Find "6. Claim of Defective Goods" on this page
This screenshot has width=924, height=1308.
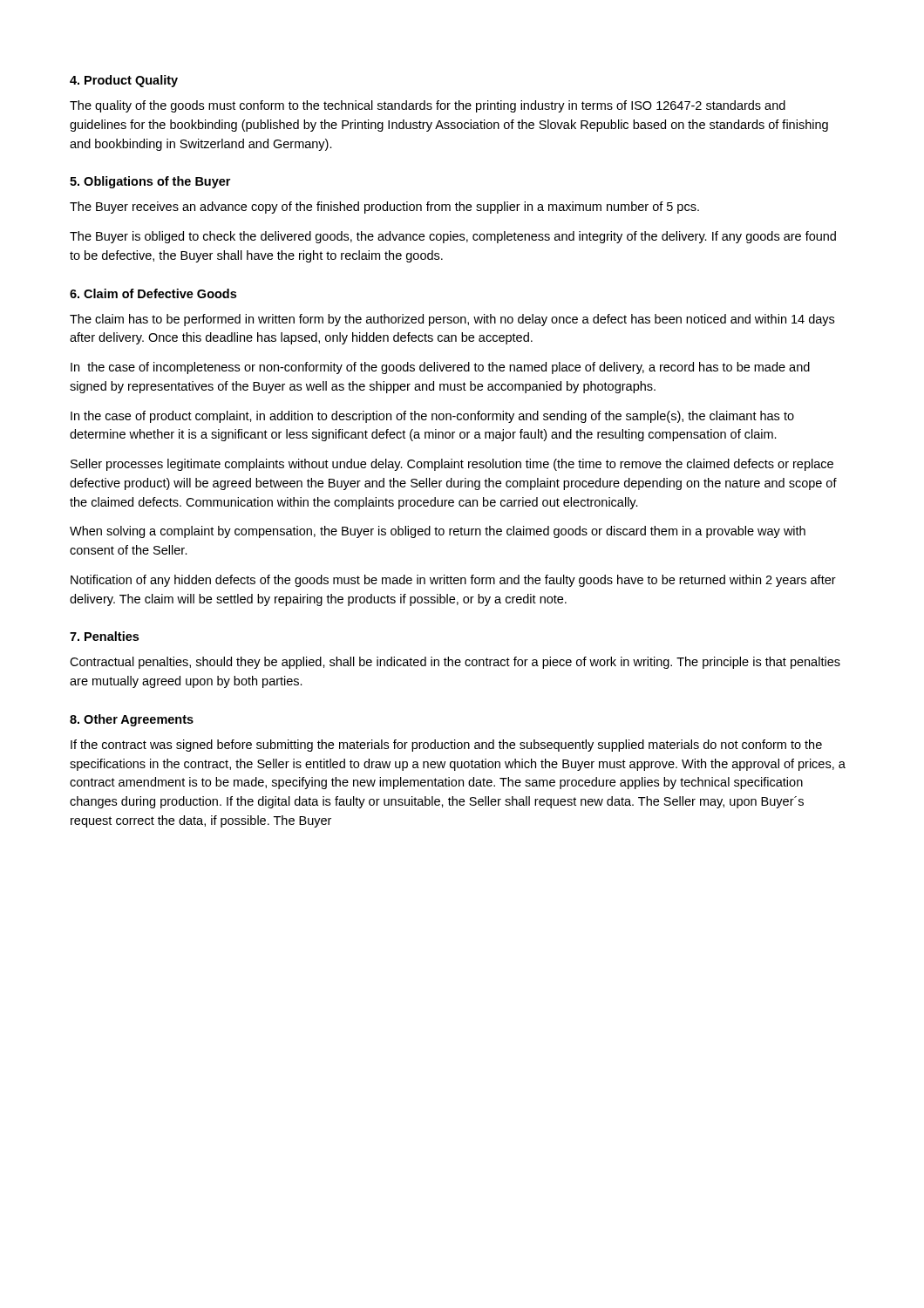[153, 293]
